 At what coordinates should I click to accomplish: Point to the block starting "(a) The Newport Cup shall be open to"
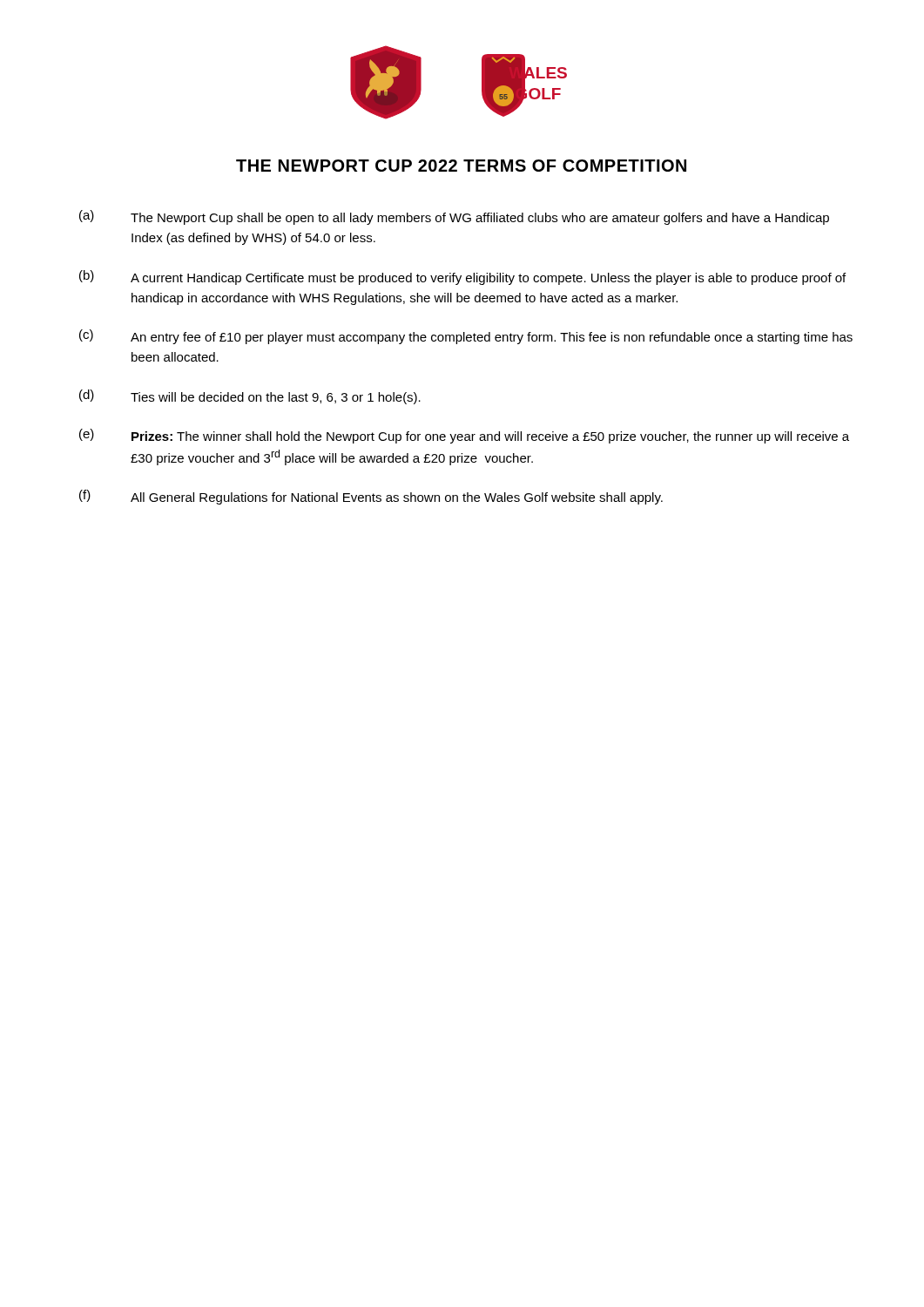470,228
